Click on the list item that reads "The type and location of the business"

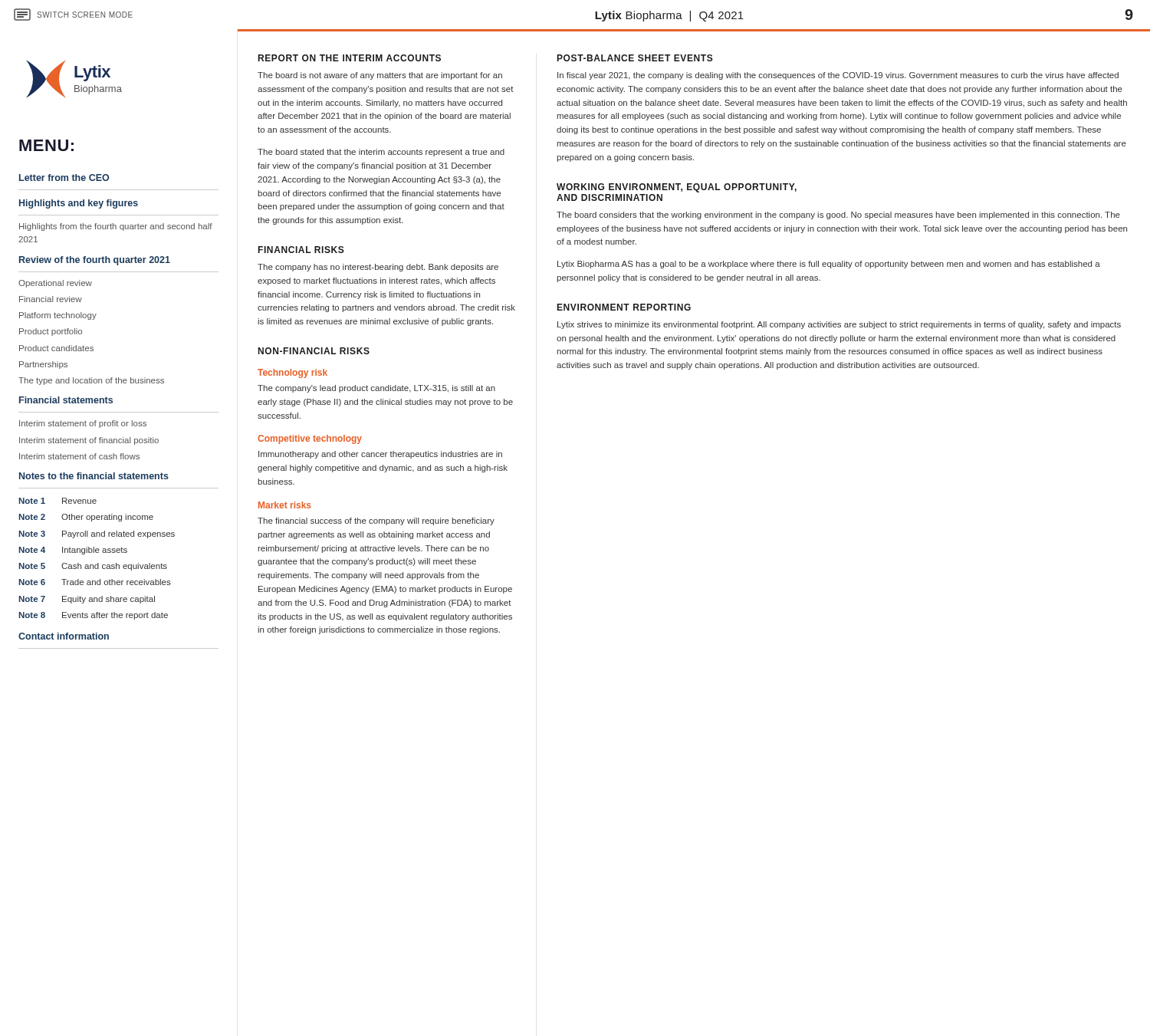(91, 380)
